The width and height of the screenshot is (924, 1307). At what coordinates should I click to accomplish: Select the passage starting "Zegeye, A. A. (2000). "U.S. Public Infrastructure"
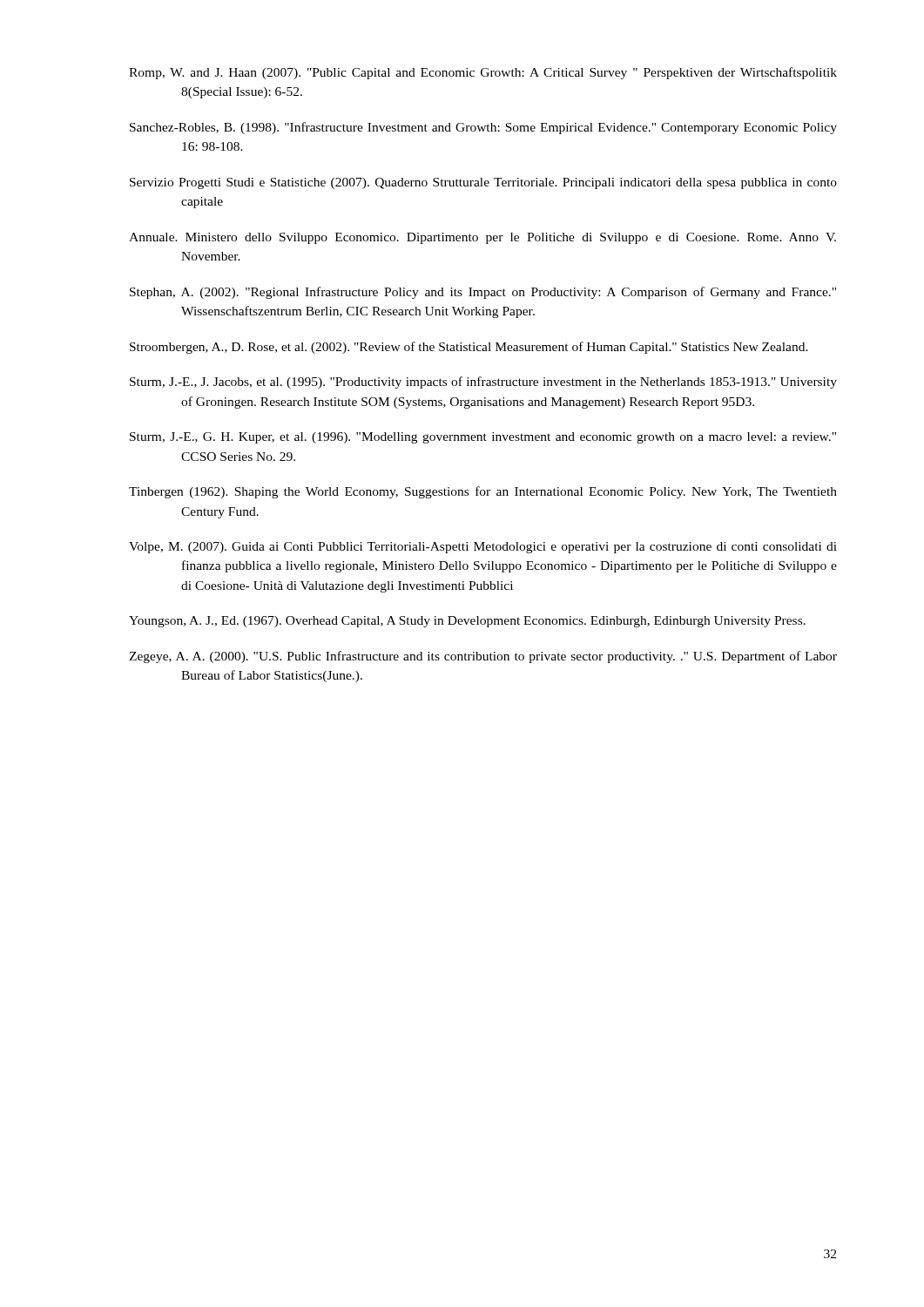483,665
